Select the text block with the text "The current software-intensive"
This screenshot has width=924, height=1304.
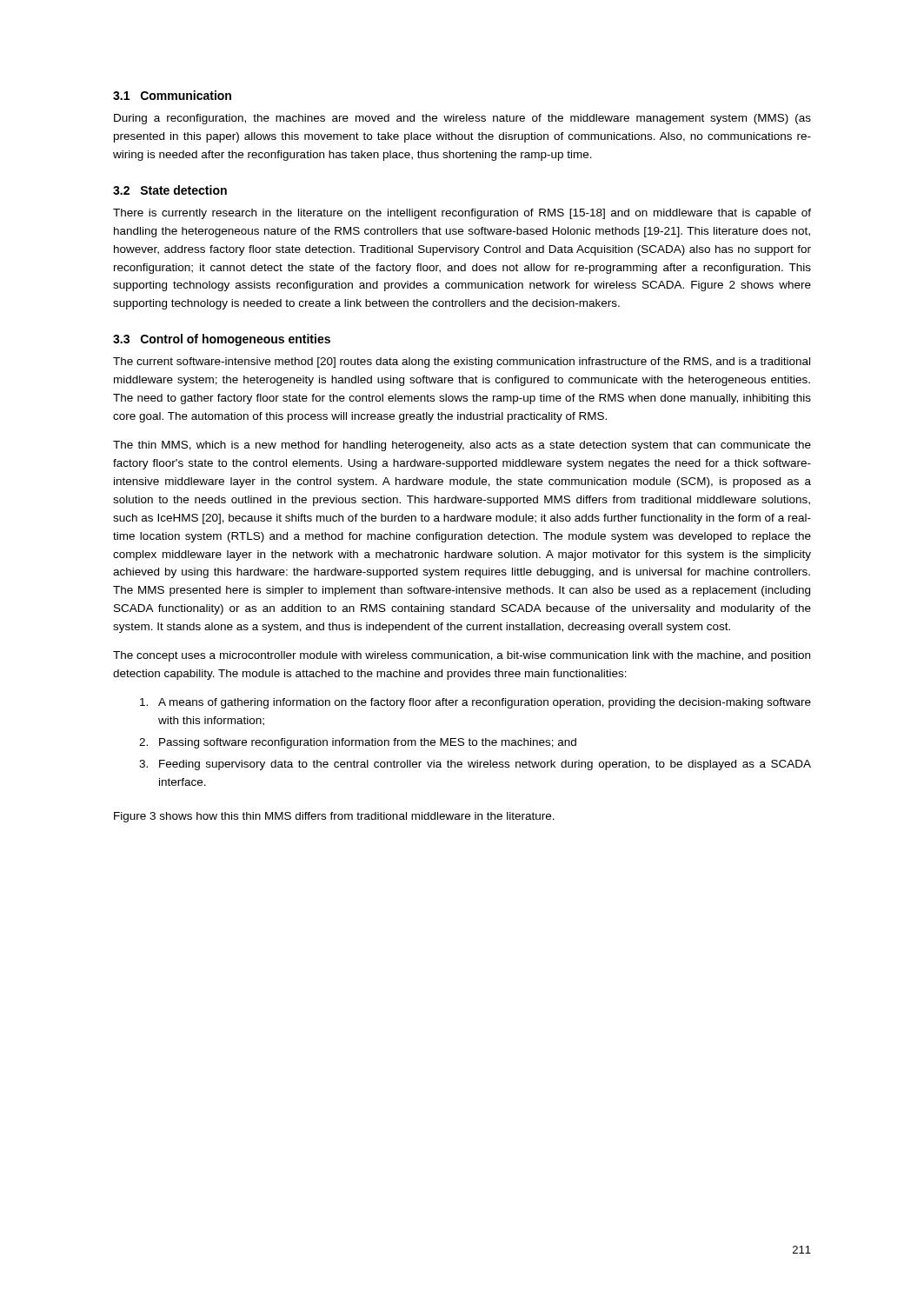click(x=462, y=389)
